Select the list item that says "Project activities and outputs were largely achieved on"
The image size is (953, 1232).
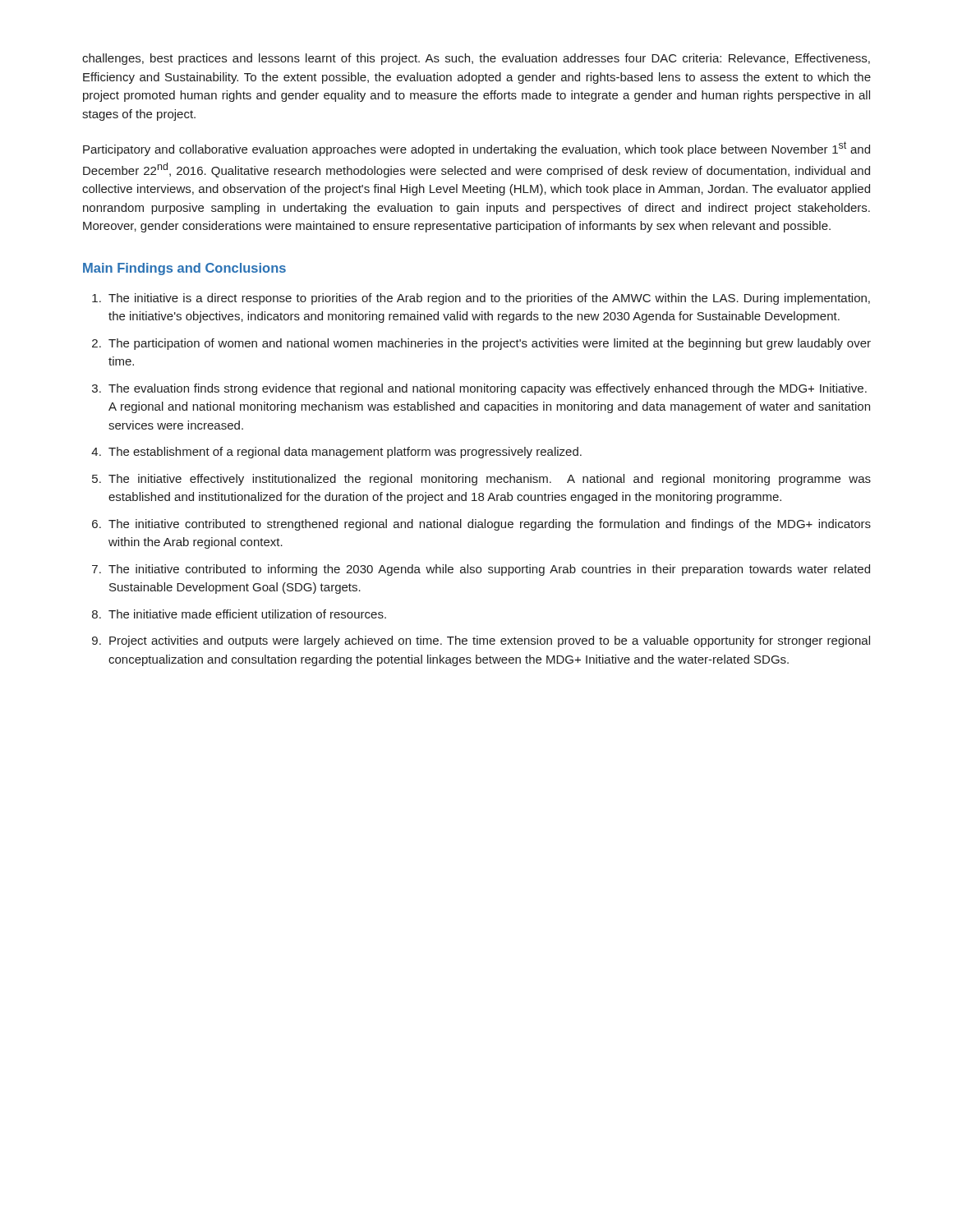(488, 650)
